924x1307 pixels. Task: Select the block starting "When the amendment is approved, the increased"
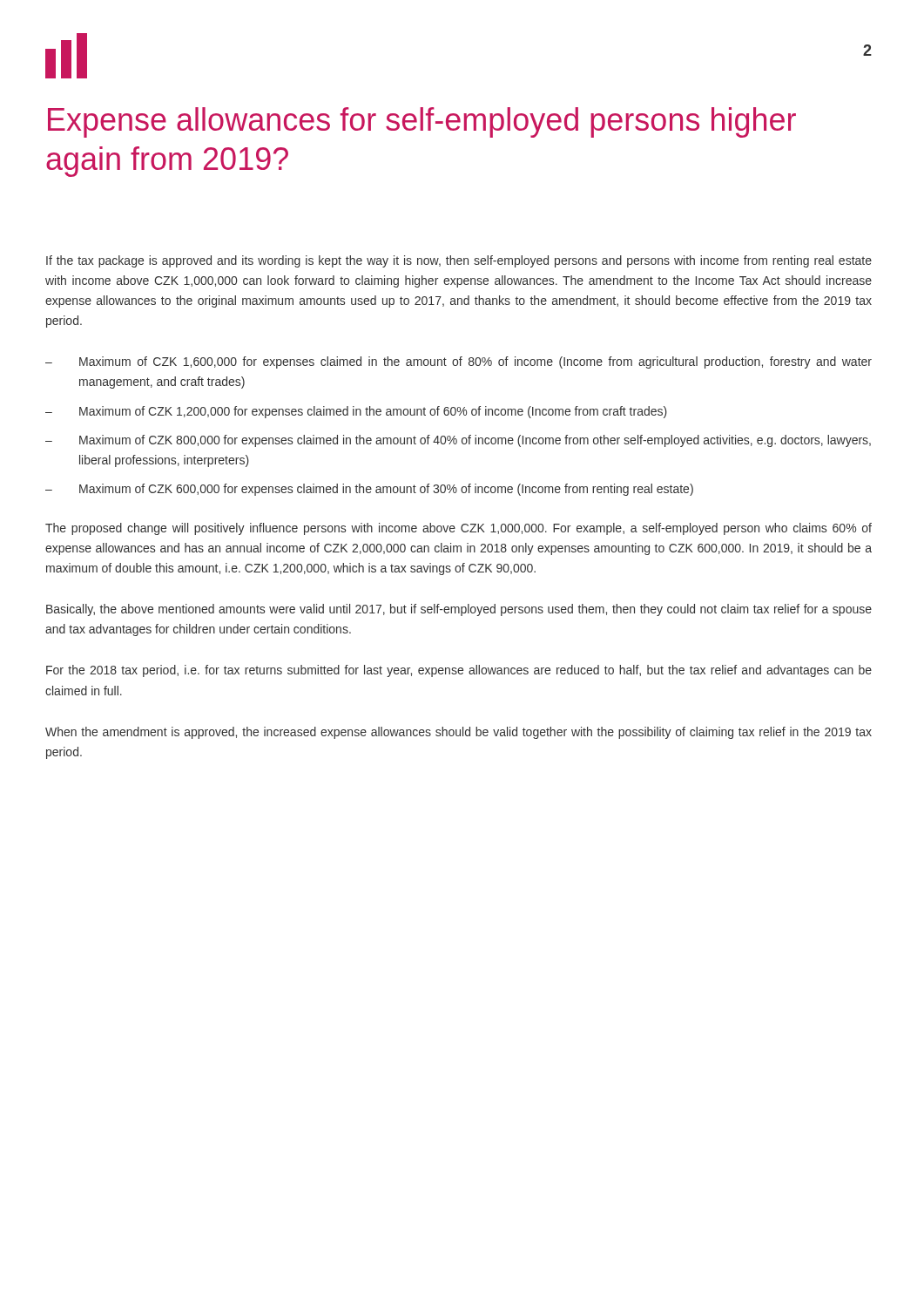pyautogui.click(x=458, y=742)
